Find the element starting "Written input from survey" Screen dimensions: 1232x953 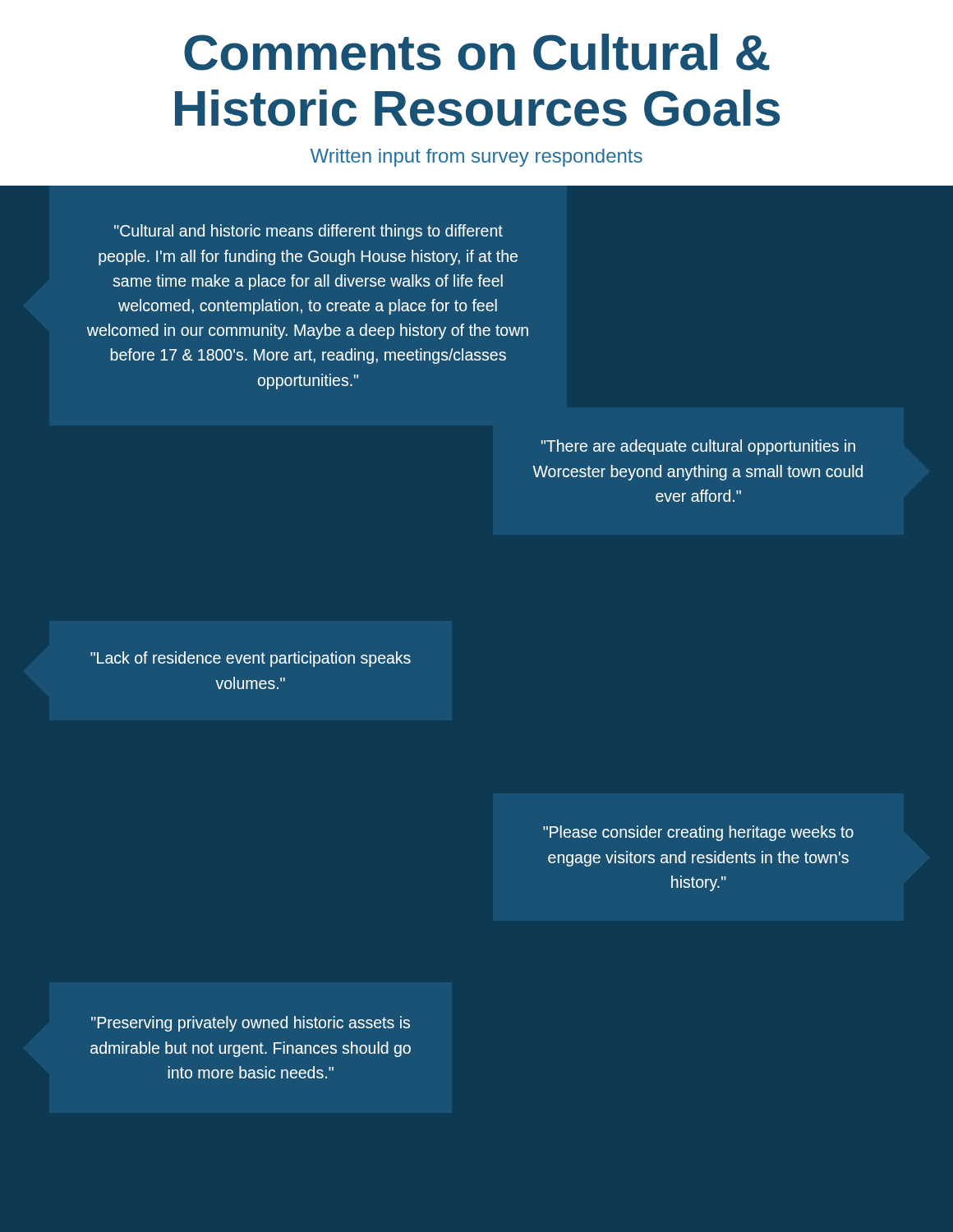click(476, 156)
